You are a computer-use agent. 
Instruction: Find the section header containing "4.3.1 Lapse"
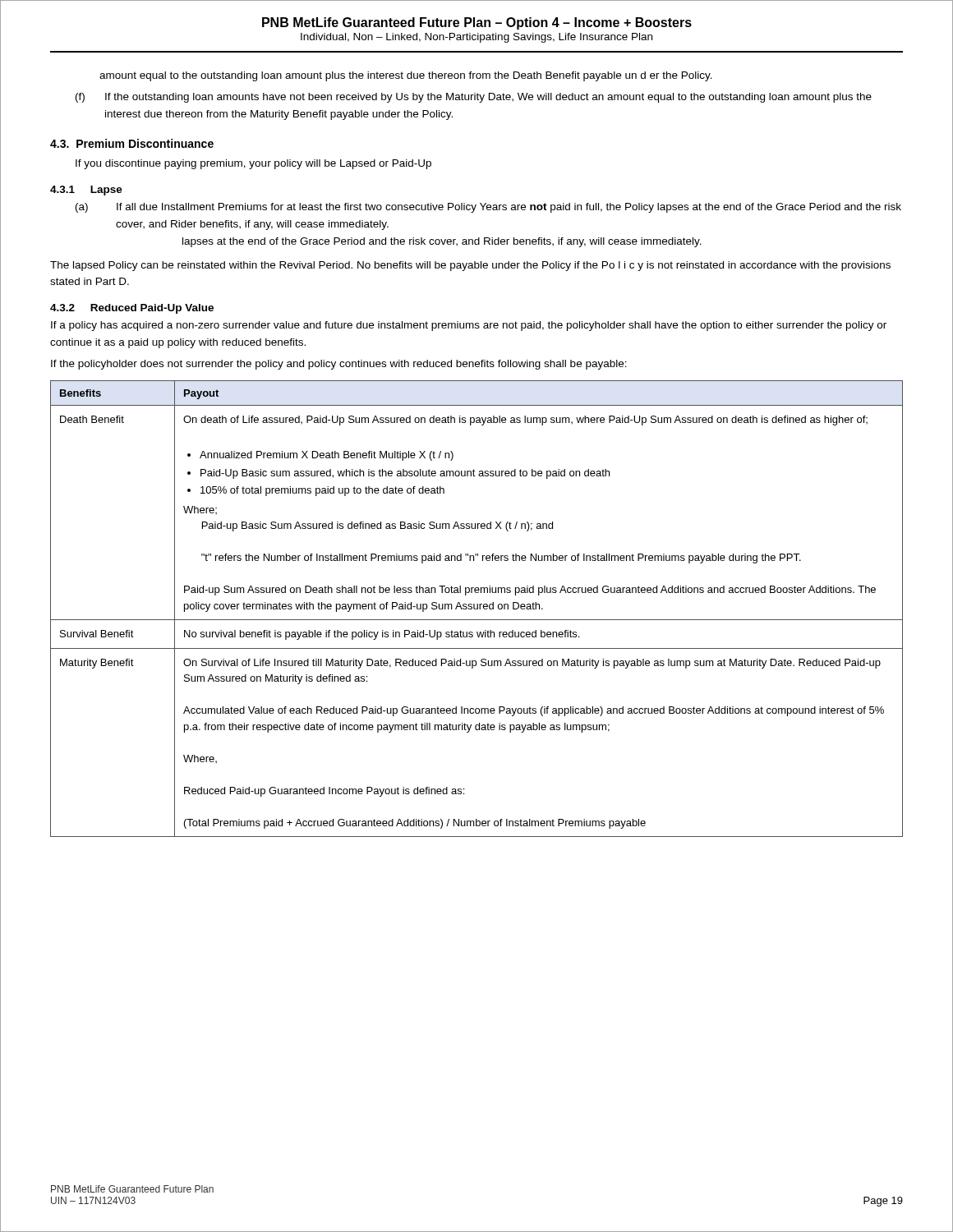pyautogui.click(x=86, y=189)
